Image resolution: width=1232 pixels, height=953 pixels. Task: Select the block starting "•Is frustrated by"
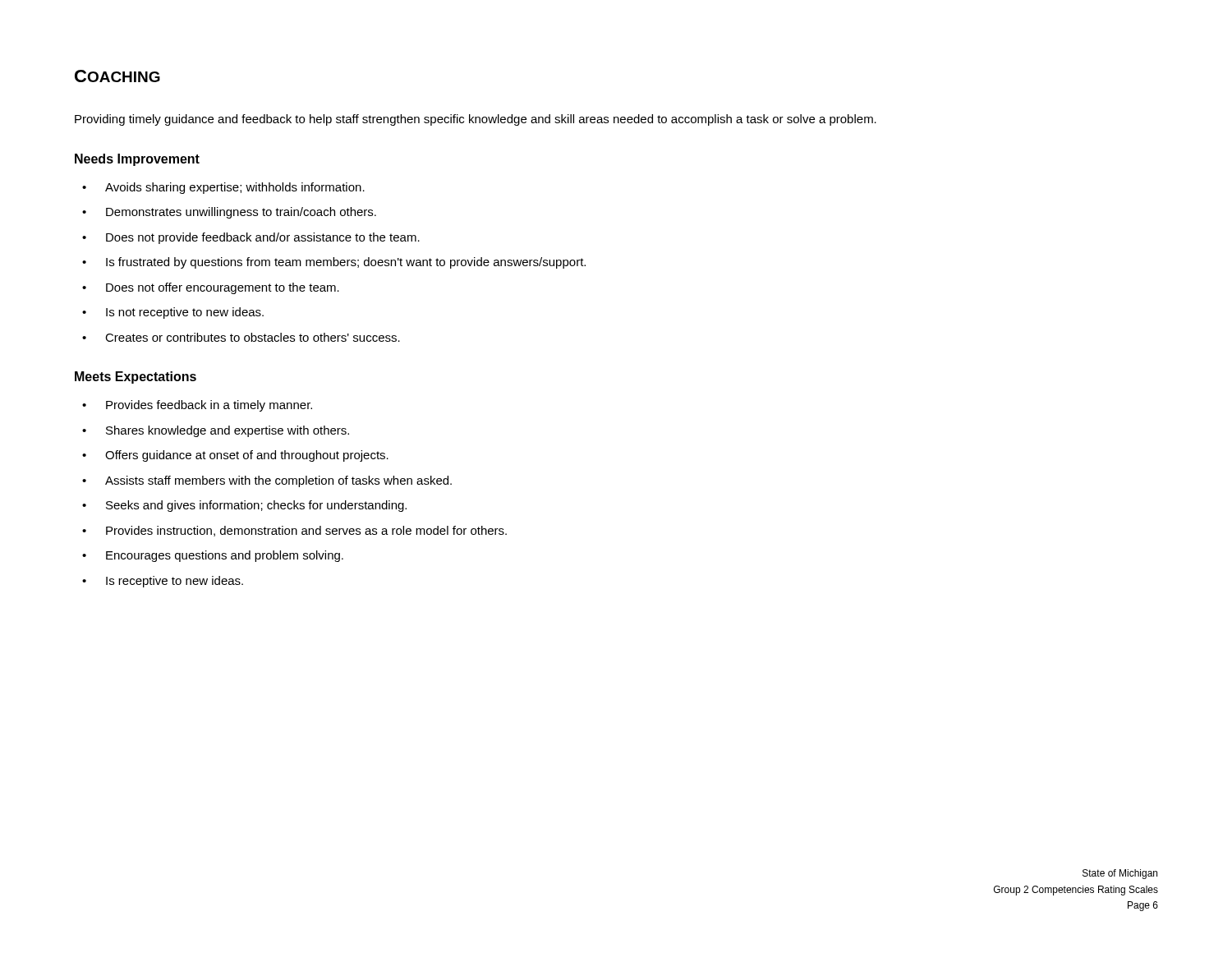point(330,262)
